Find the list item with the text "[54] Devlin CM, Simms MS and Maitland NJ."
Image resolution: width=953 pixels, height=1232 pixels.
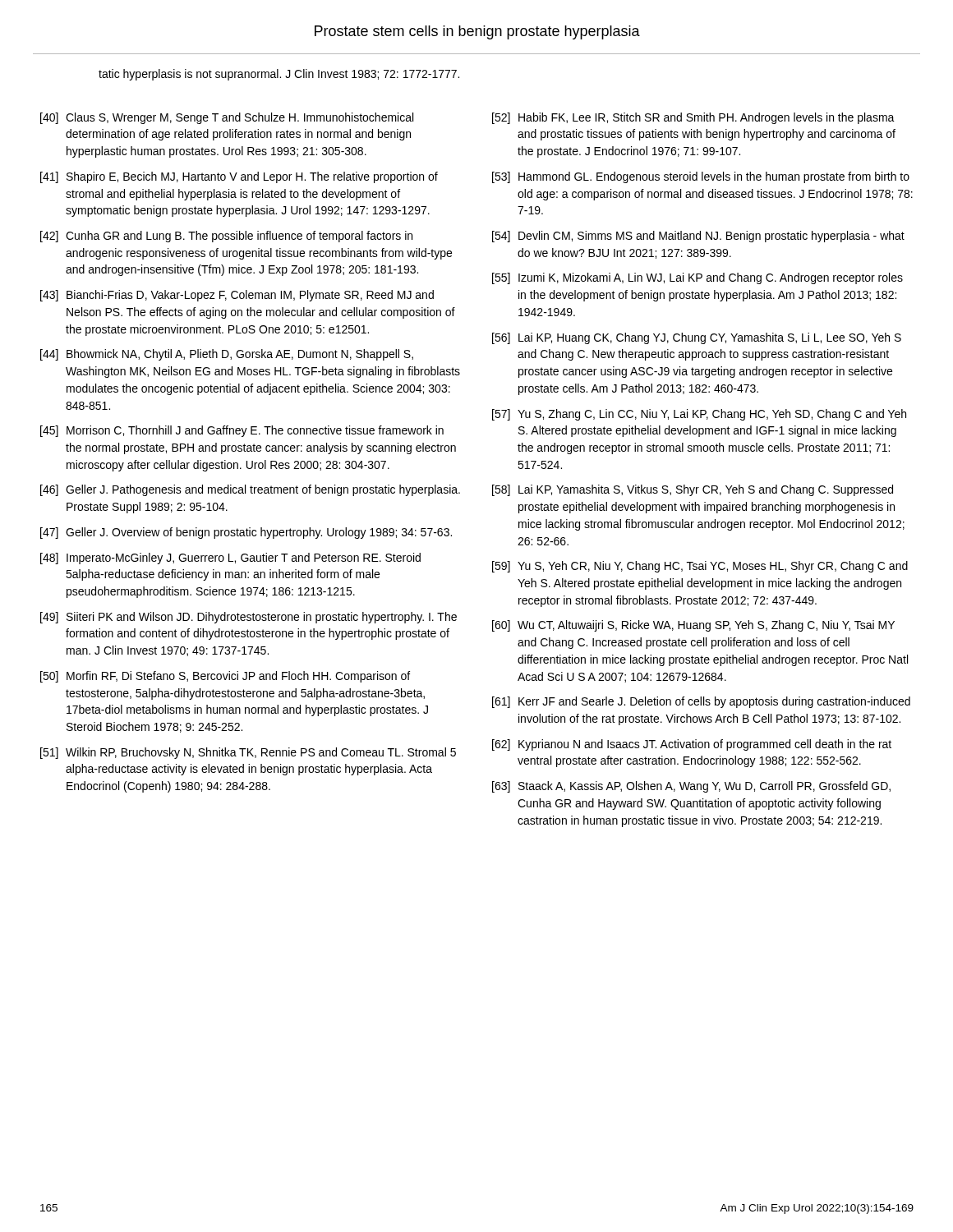pos(702,245)
